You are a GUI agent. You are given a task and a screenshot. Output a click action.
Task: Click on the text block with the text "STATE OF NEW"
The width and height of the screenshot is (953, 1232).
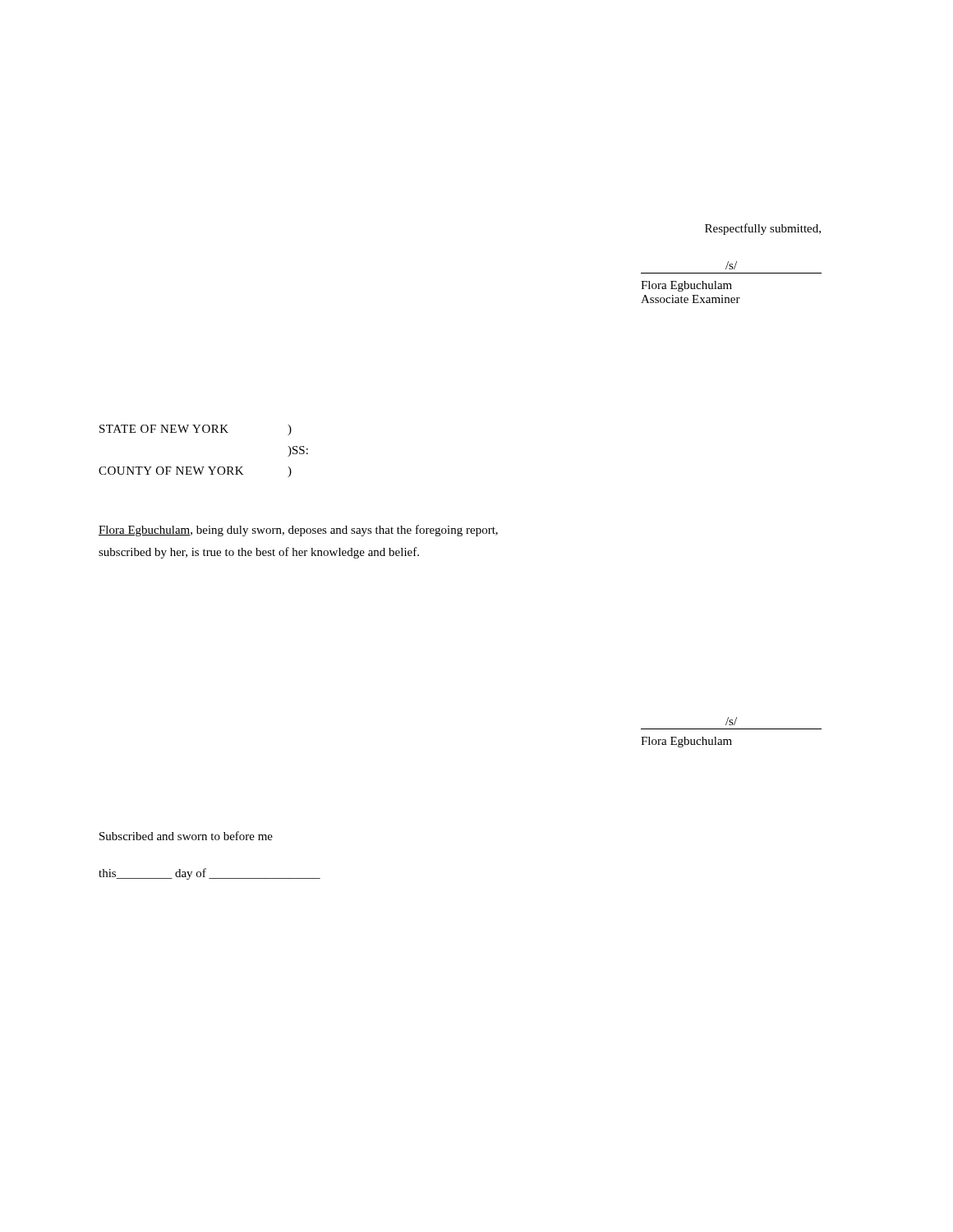(x=196, y=430)
